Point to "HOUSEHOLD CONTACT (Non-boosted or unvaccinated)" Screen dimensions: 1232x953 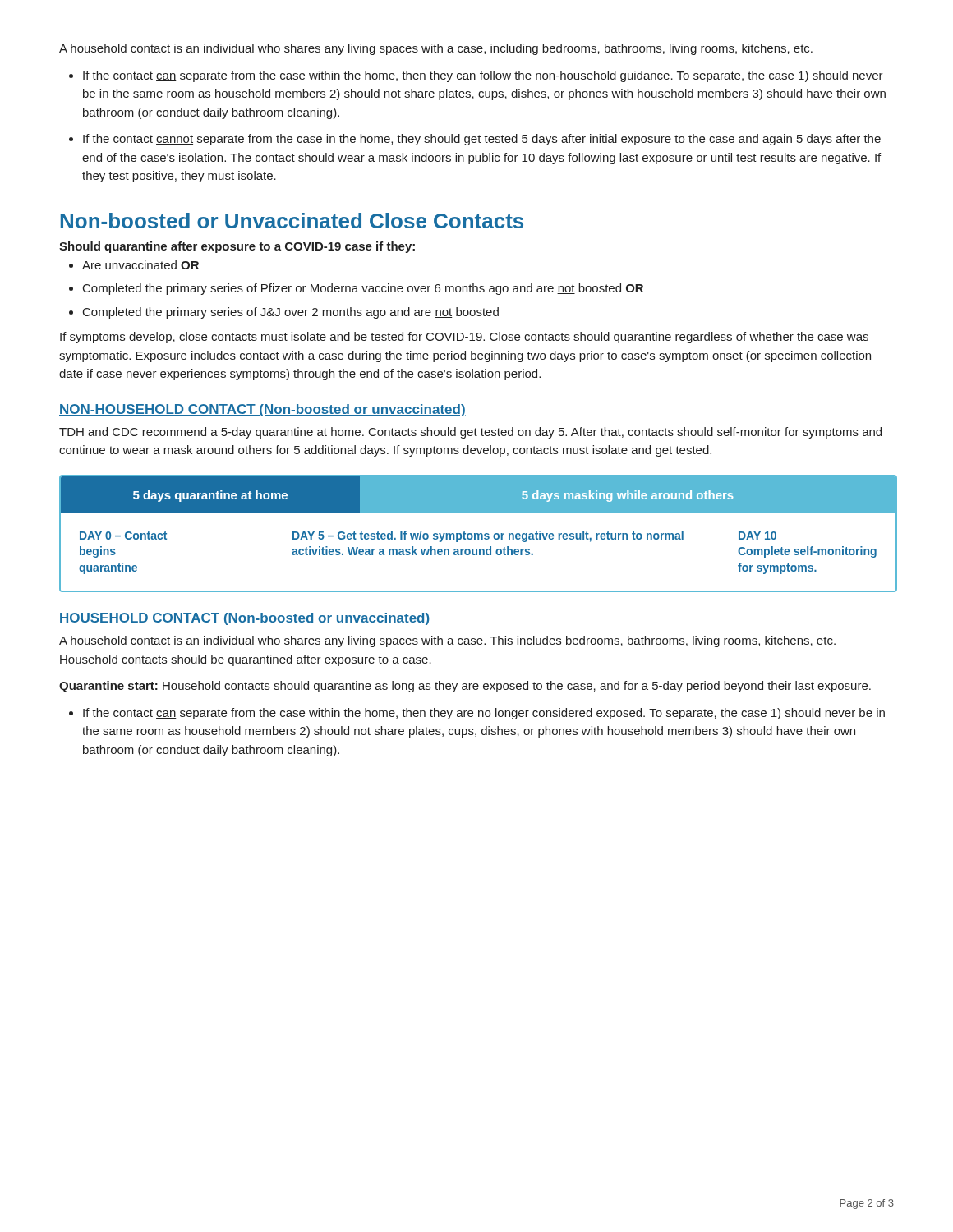[244, 618]
